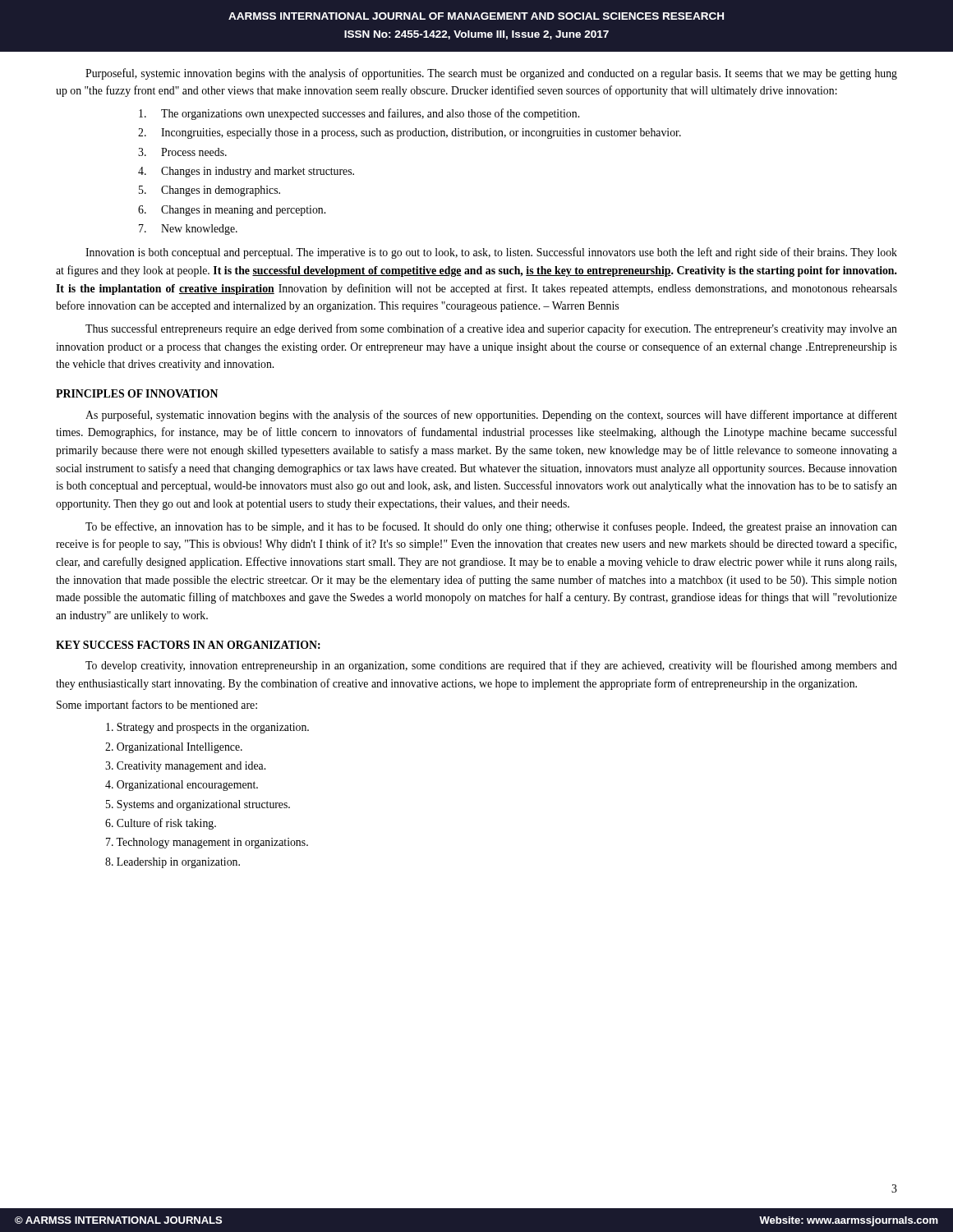Screen dimensions: 1232x953
Task: Find "4. Organizational encouragement." on this page
Action: pyautogui.click(x=182, y=785)
